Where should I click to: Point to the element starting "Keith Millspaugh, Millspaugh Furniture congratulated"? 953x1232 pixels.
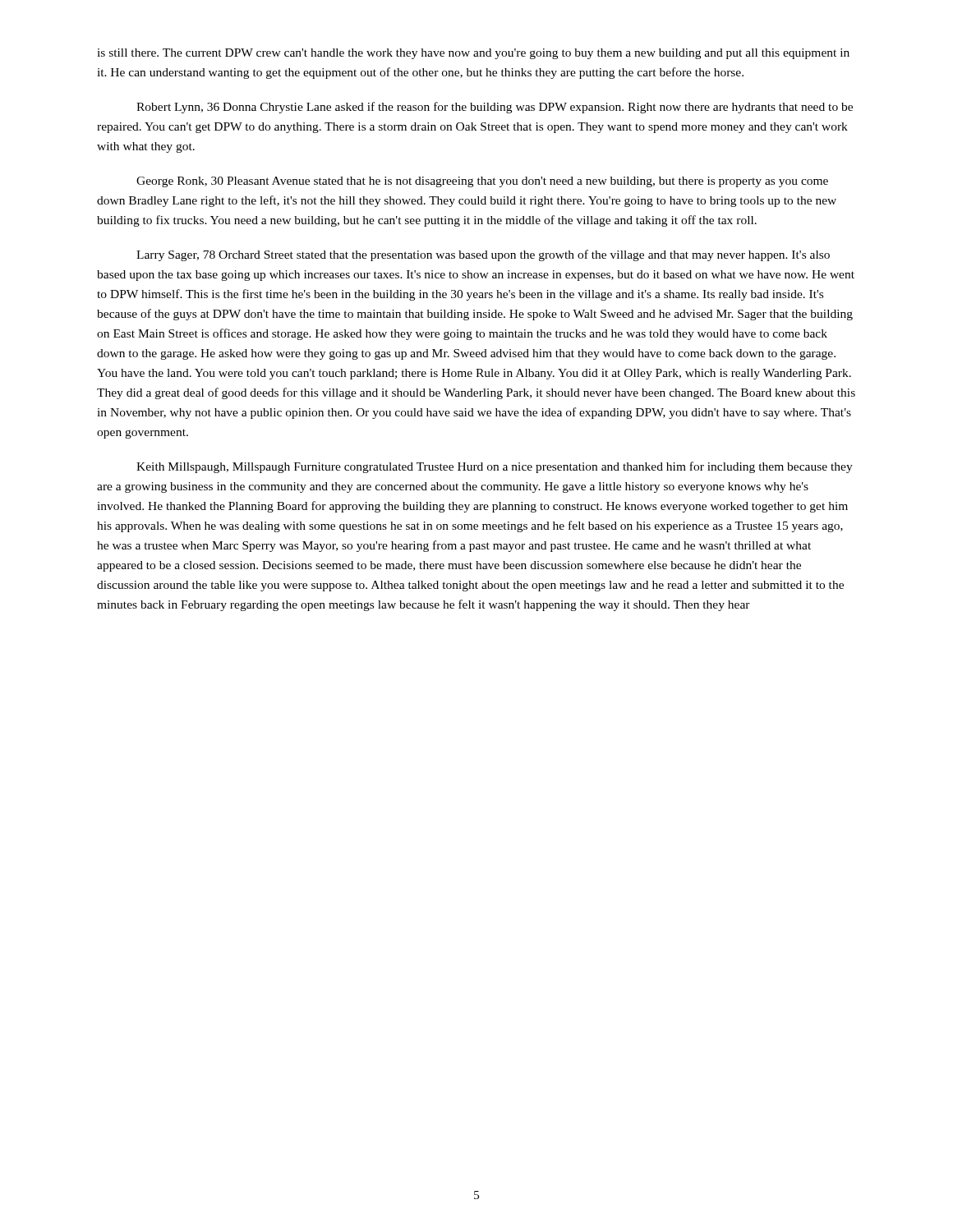(x=475, y=535)
